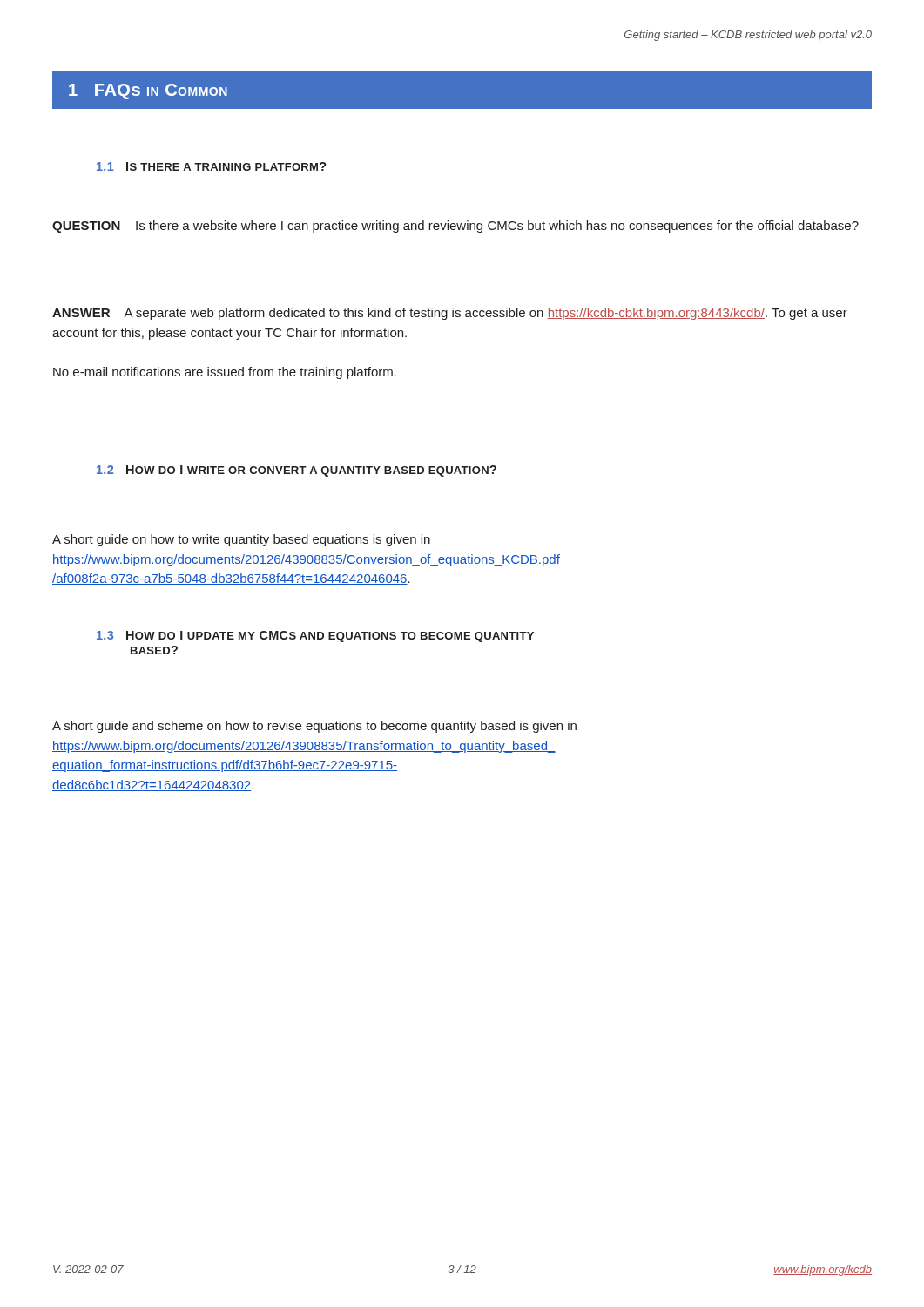The width and height of the screenshot is (924, 1307).
Task: Click on the passage starting "A short guide on how to write"
Action: pyautogui.click(x=306, y=559)
